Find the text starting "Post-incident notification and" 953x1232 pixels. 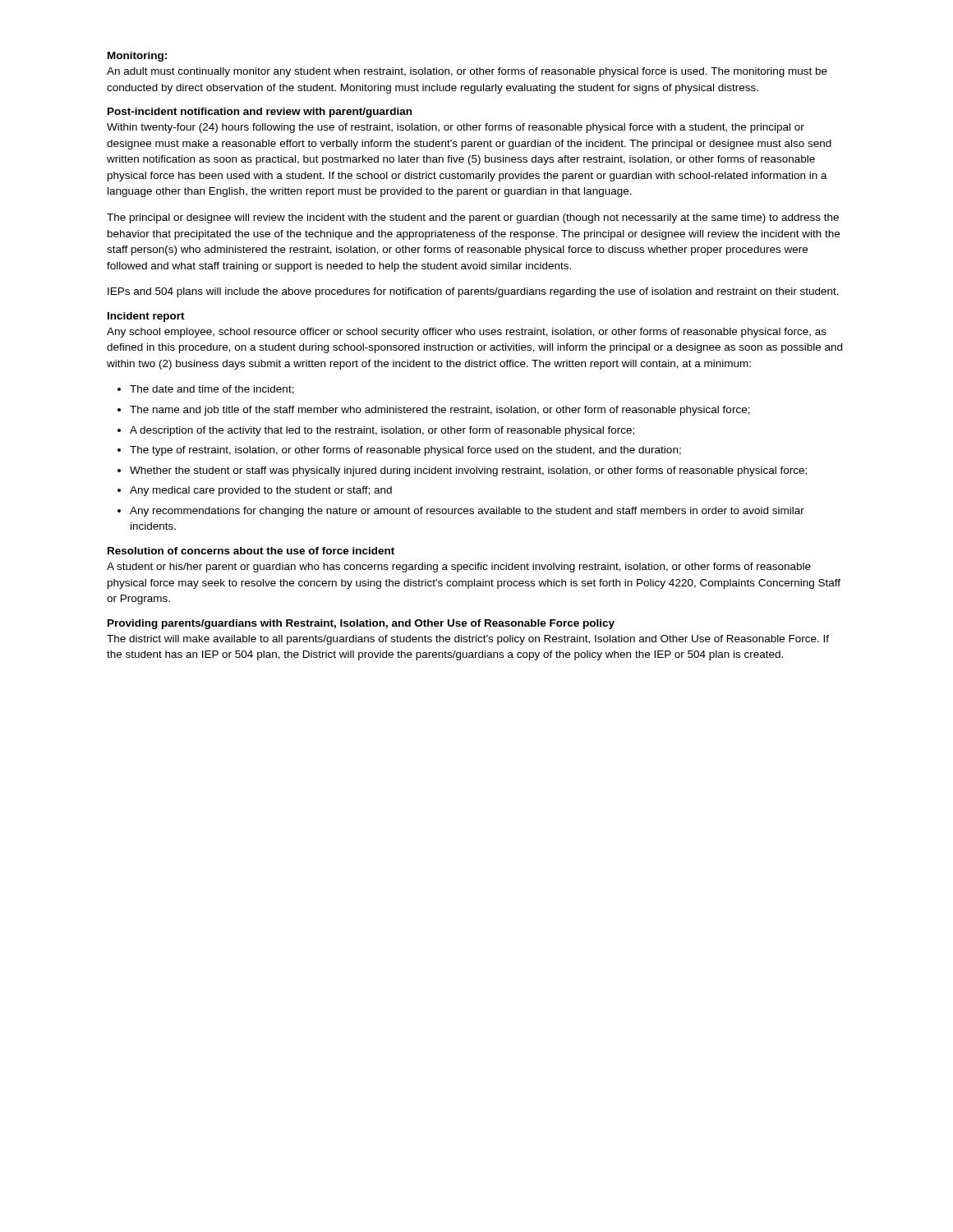(x=260, y=111)
